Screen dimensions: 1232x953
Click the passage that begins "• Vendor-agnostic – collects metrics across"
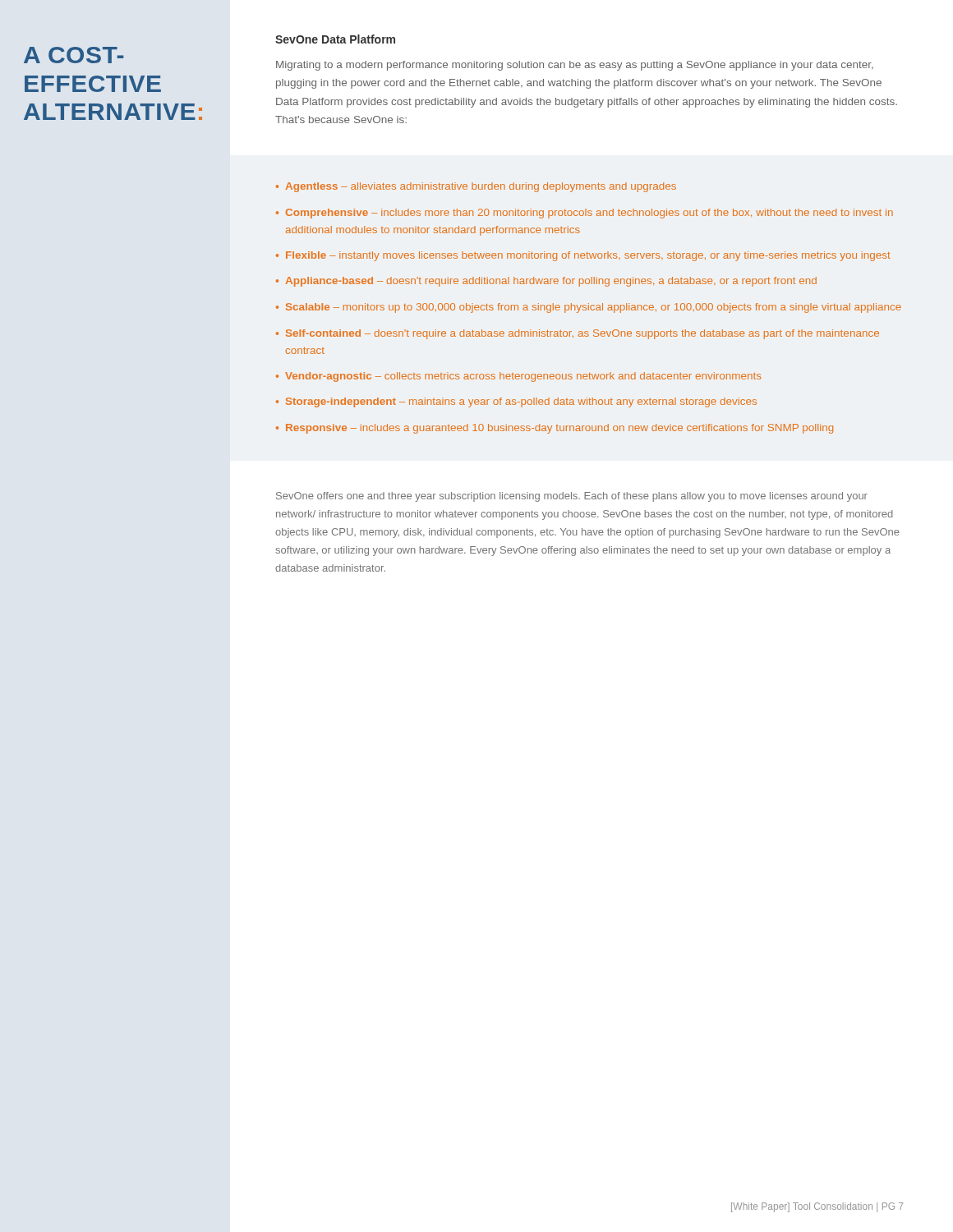[589, 376]
